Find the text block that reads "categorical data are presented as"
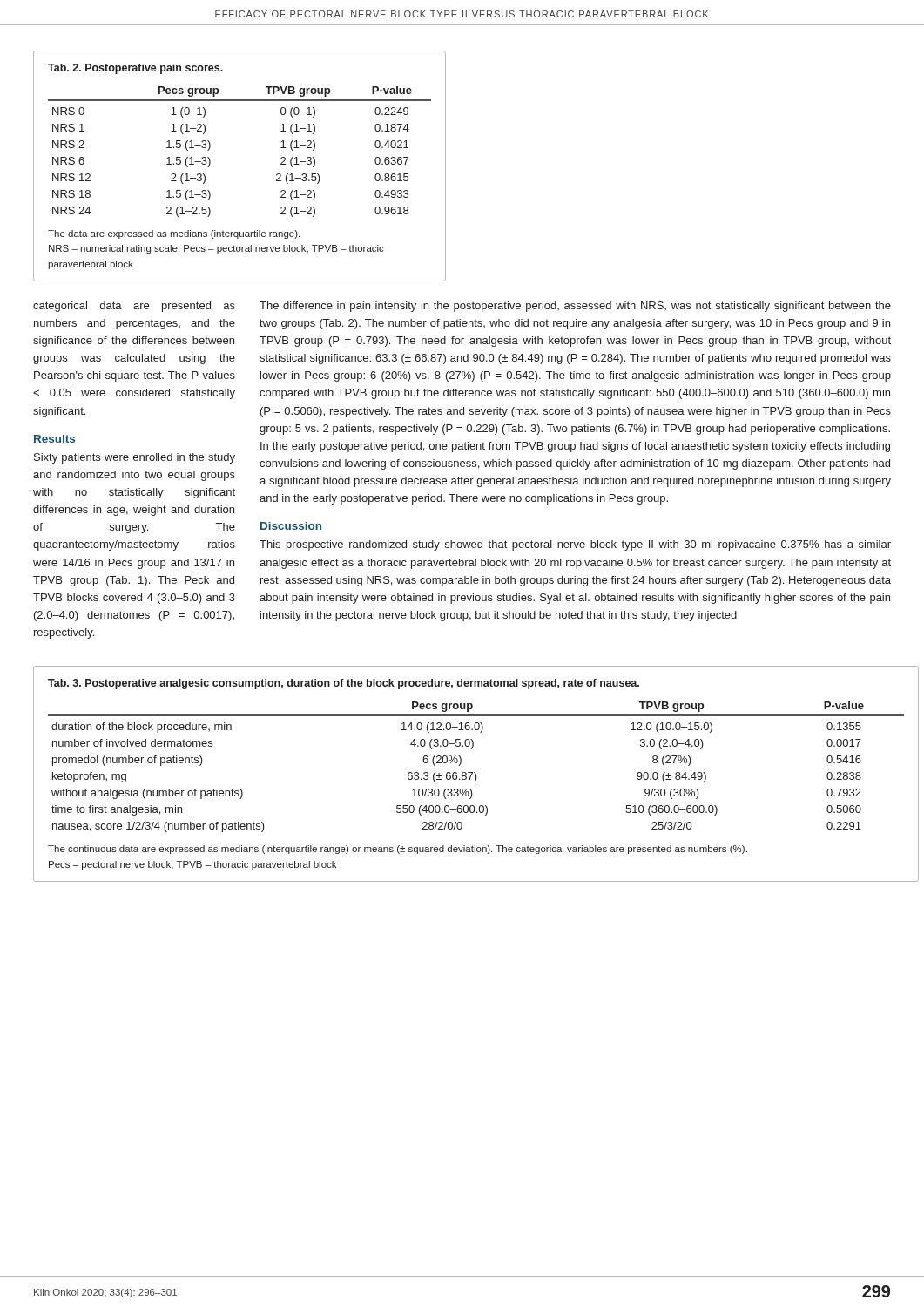Screen dimensions: 1307x924 (134, 358)
